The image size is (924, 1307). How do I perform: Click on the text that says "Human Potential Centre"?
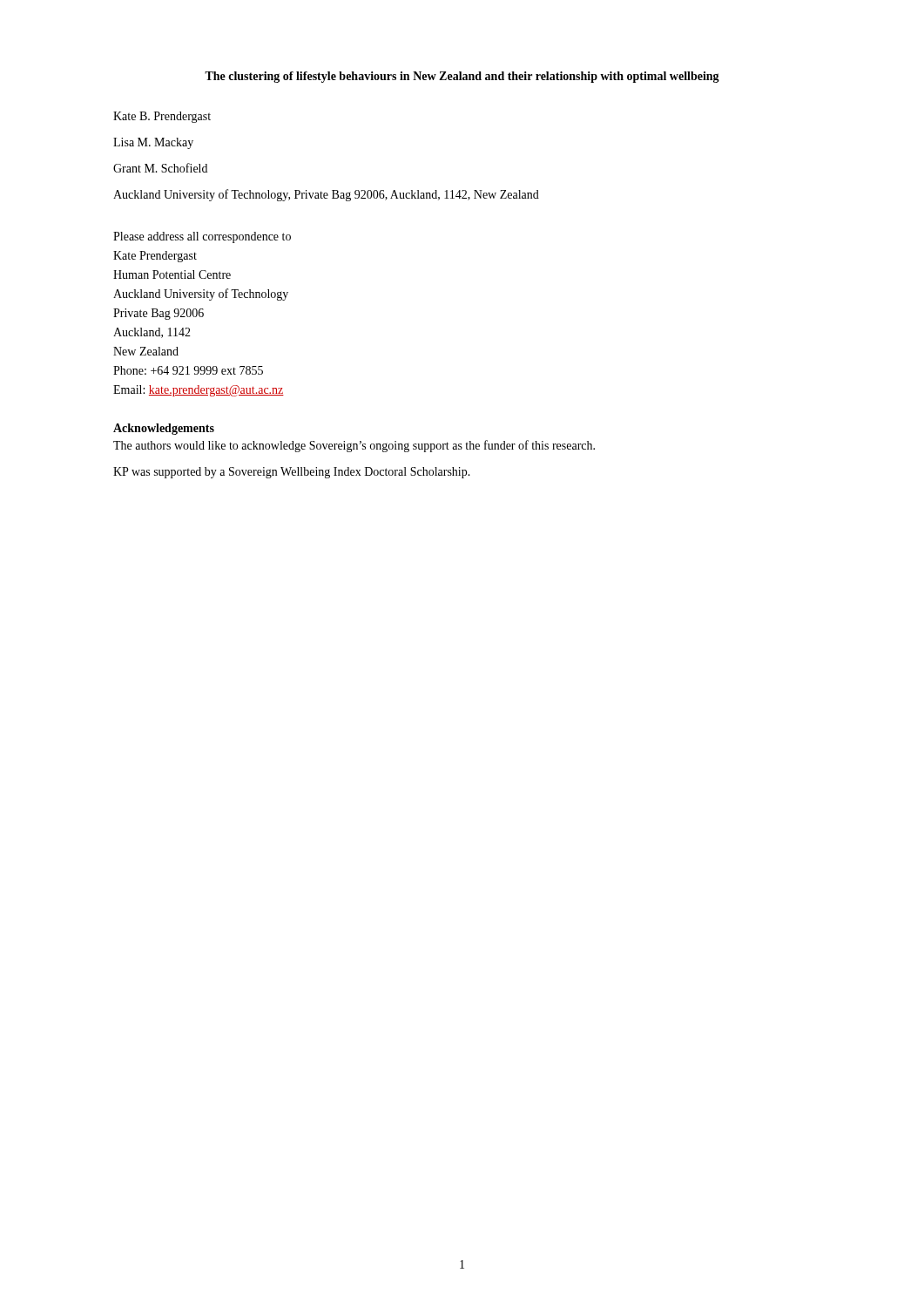coord(172,275)
